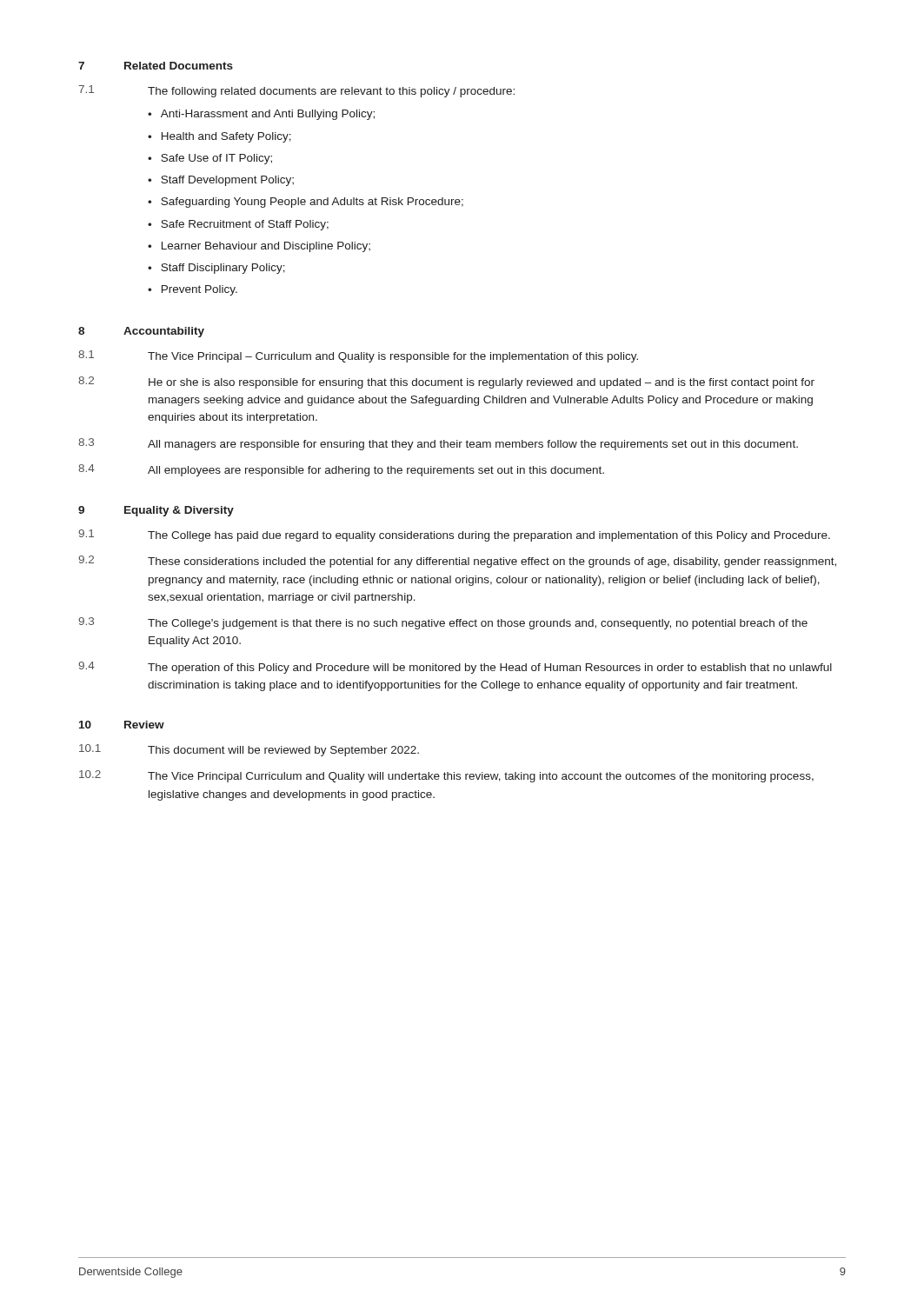924x1304 pixels.
Task: Find the passage starting "•Prevent Policy."
Action: coord(193,290)
